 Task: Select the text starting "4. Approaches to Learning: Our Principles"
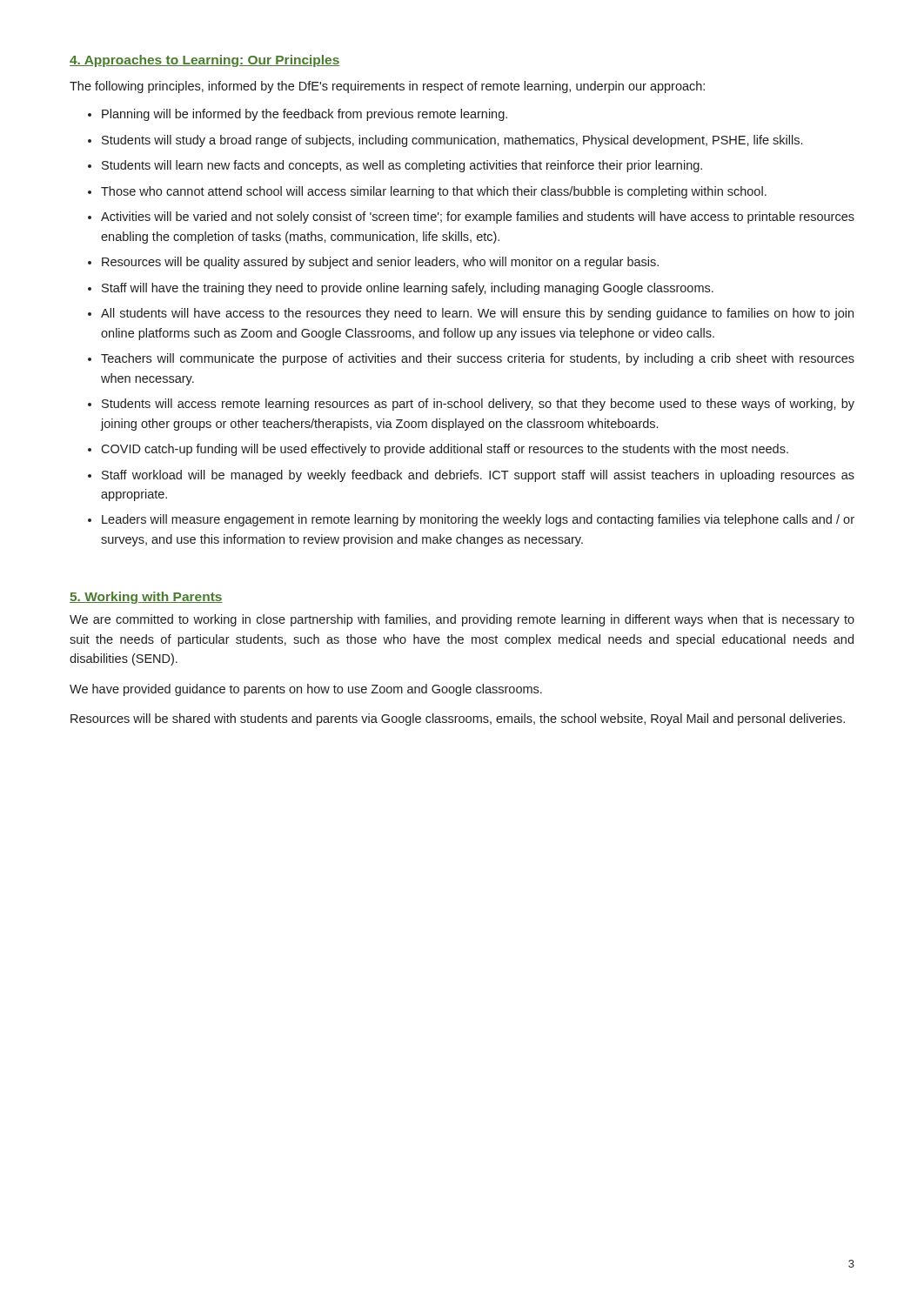205,60
